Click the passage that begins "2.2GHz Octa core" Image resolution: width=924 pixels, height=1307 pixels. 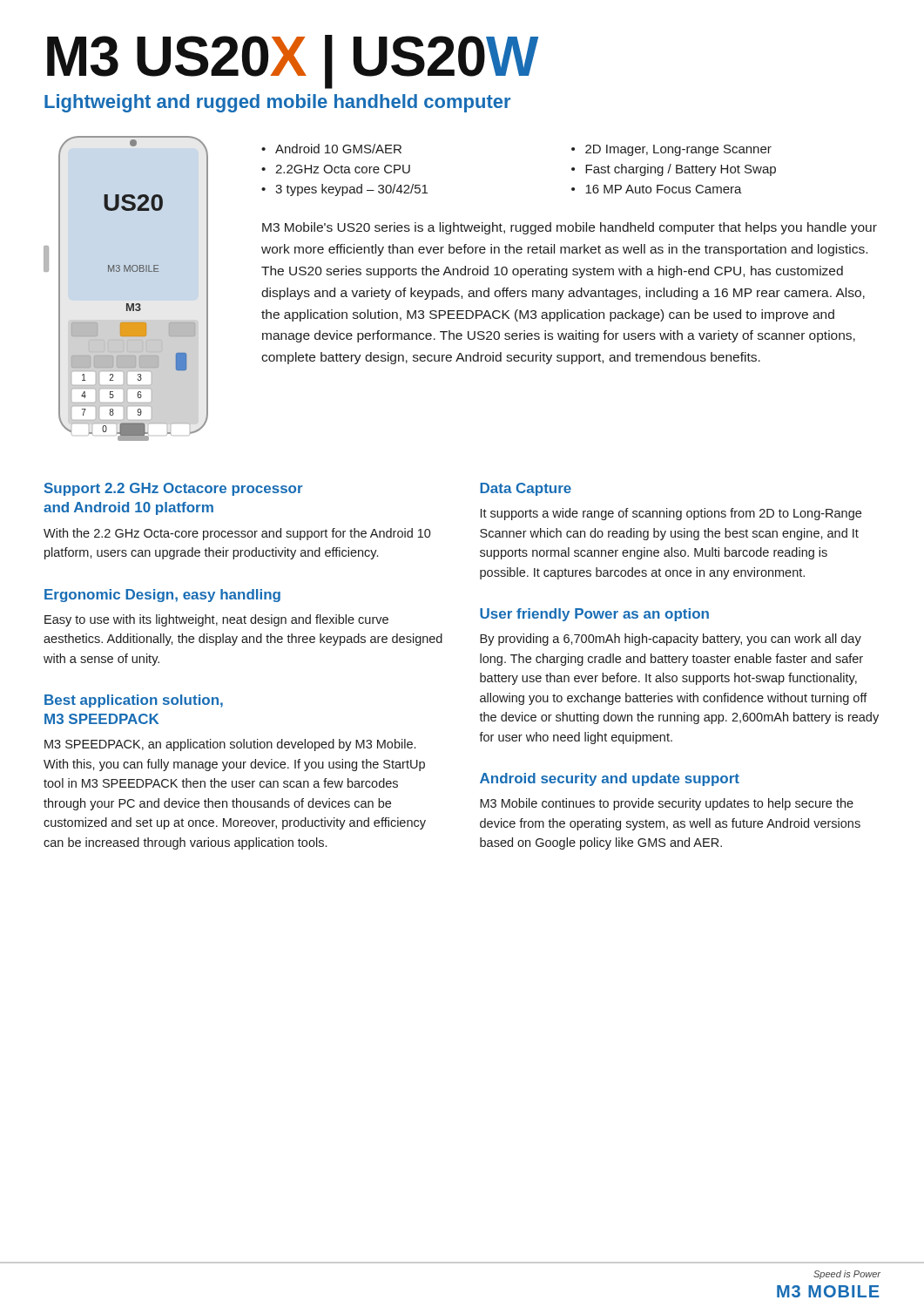[x=343, y=169]
